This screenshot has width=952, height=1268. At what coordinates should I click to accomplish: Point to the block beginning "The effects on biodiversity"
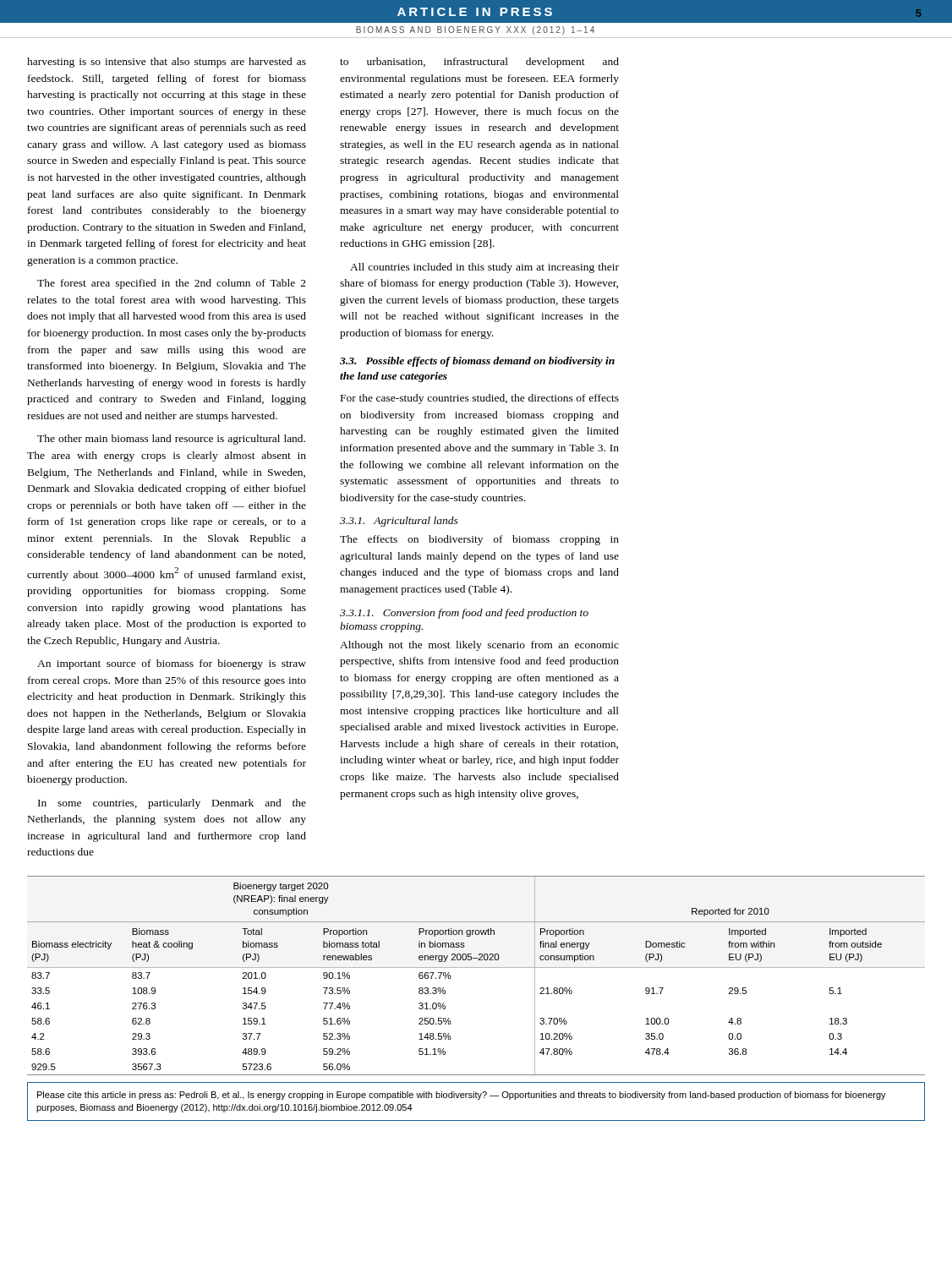(479, 564)
